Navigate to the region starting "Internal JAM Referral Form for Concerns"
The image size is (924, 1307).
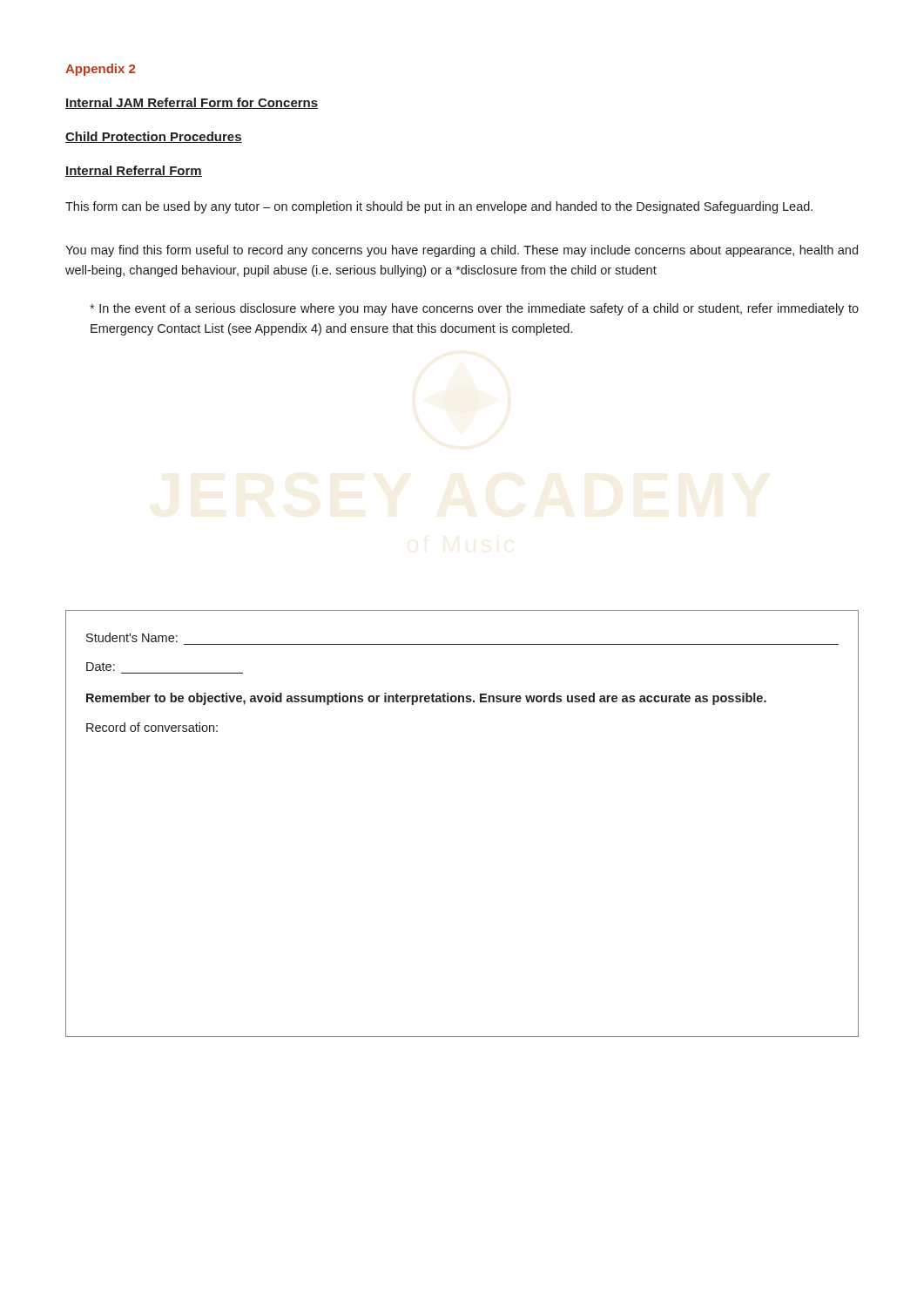(x=192, y=102)
